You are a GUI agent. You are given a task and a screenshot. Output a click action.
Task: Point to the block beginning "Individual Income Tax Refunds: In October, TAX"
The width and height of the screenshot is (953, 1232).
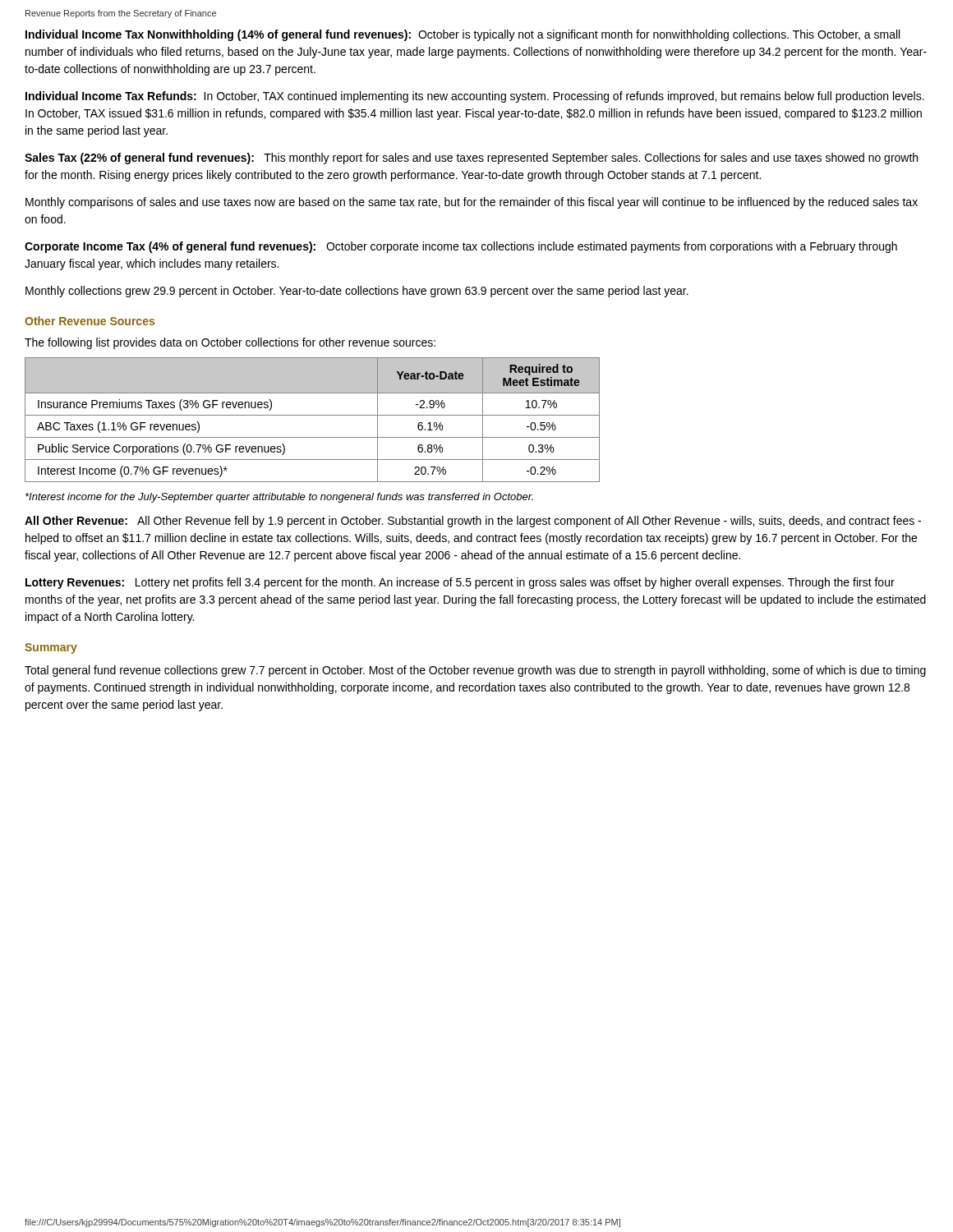(475, 113)
